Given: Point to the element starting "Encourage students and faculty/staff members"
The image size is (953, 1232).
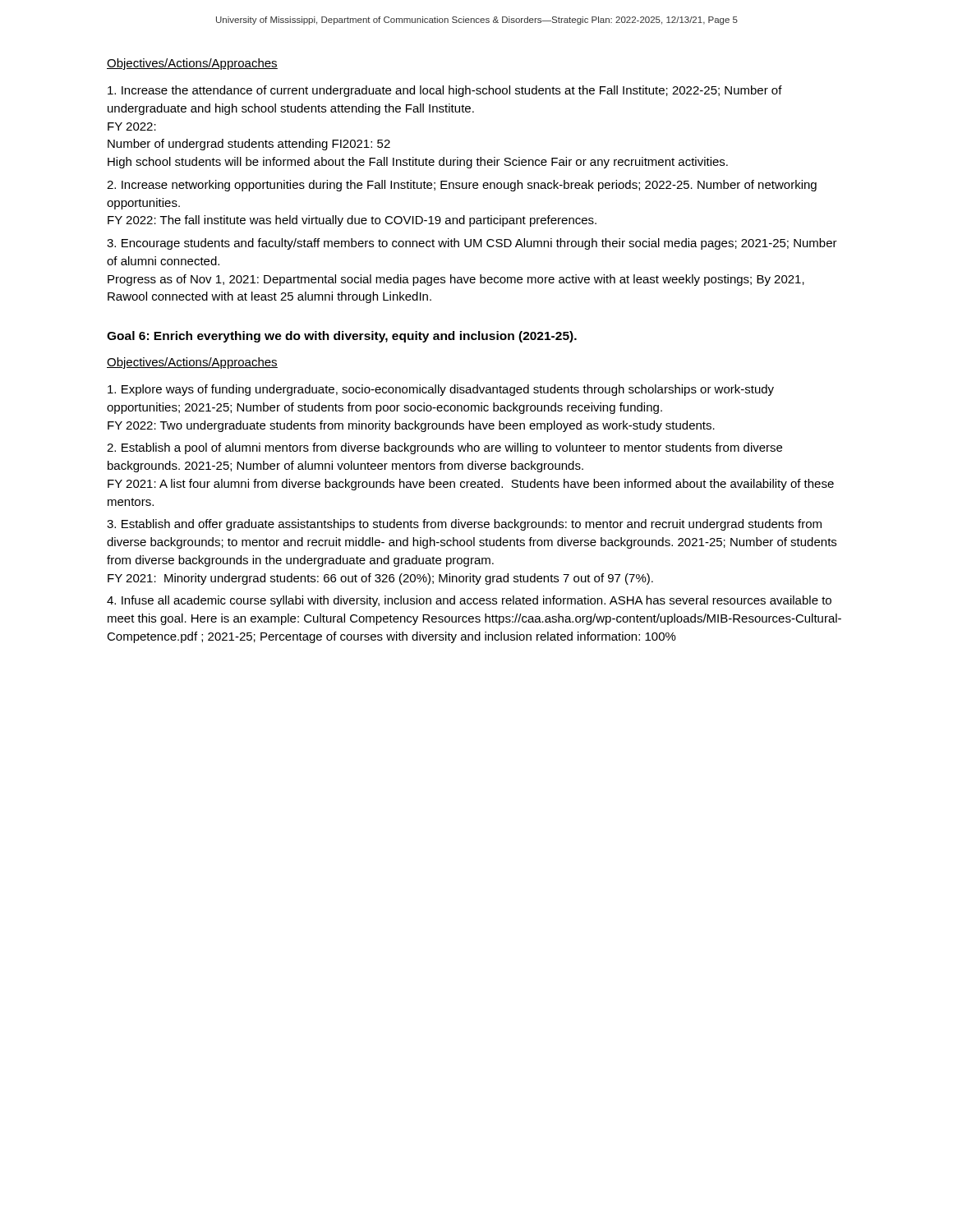Looking at the screenshot, I should pyautogui.click(x=472, y=270).
